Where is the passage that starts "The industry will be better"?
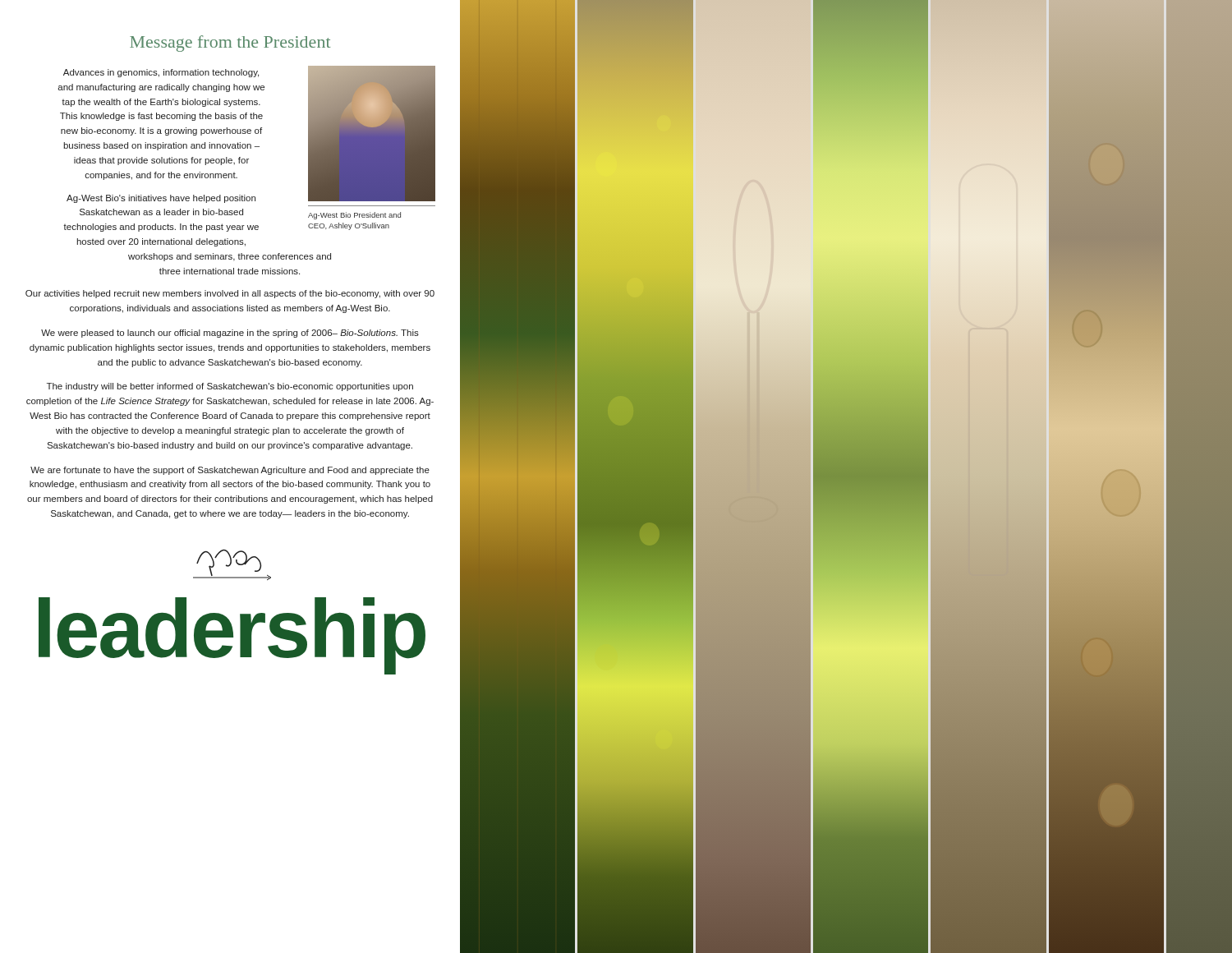This screenshot has width=1232, height=953. (230, 416)
